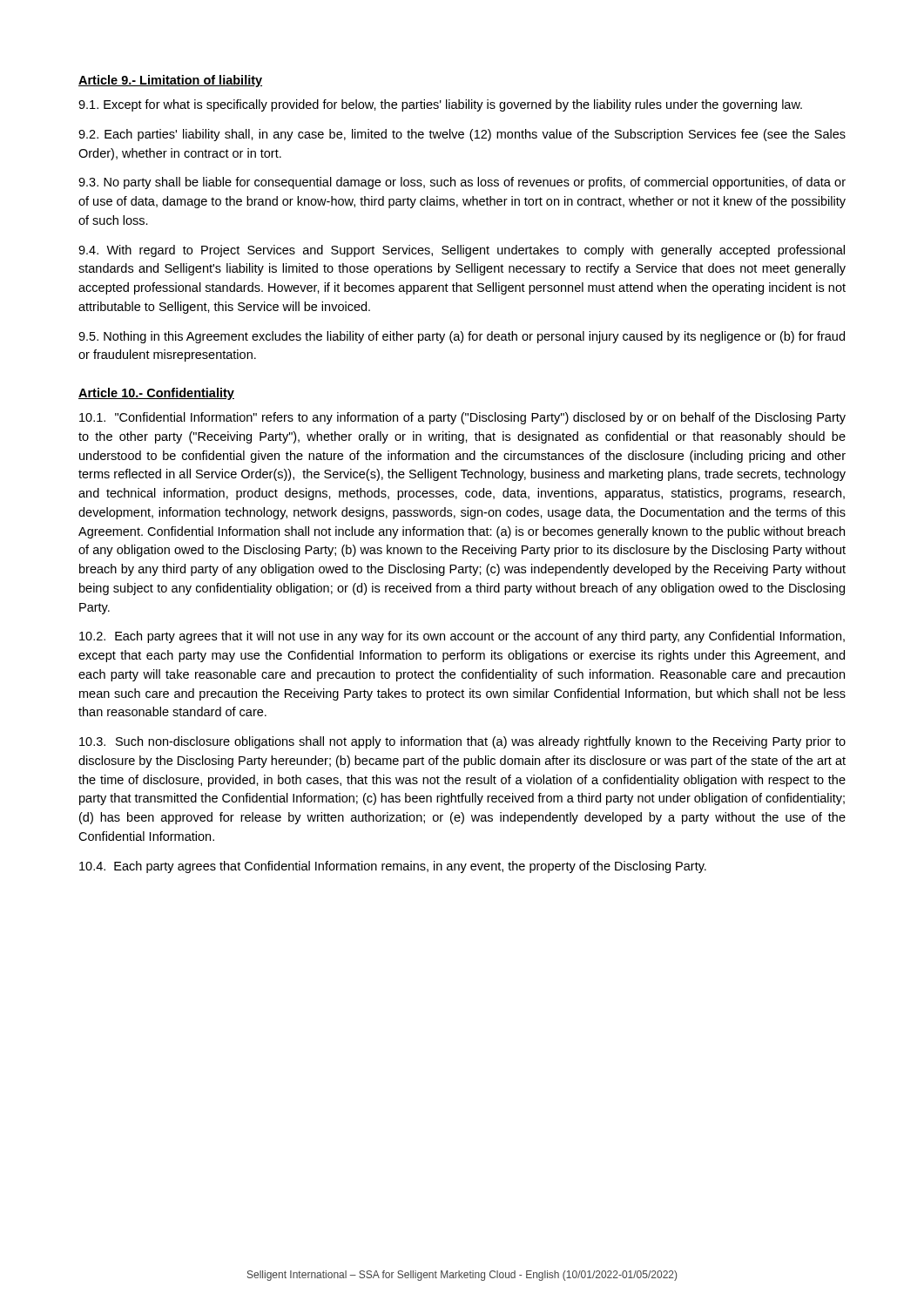
Task: Select the text block that reads "3. Such non-disclosure obligations shall not apply to"
Action: (x=462, y=789)
